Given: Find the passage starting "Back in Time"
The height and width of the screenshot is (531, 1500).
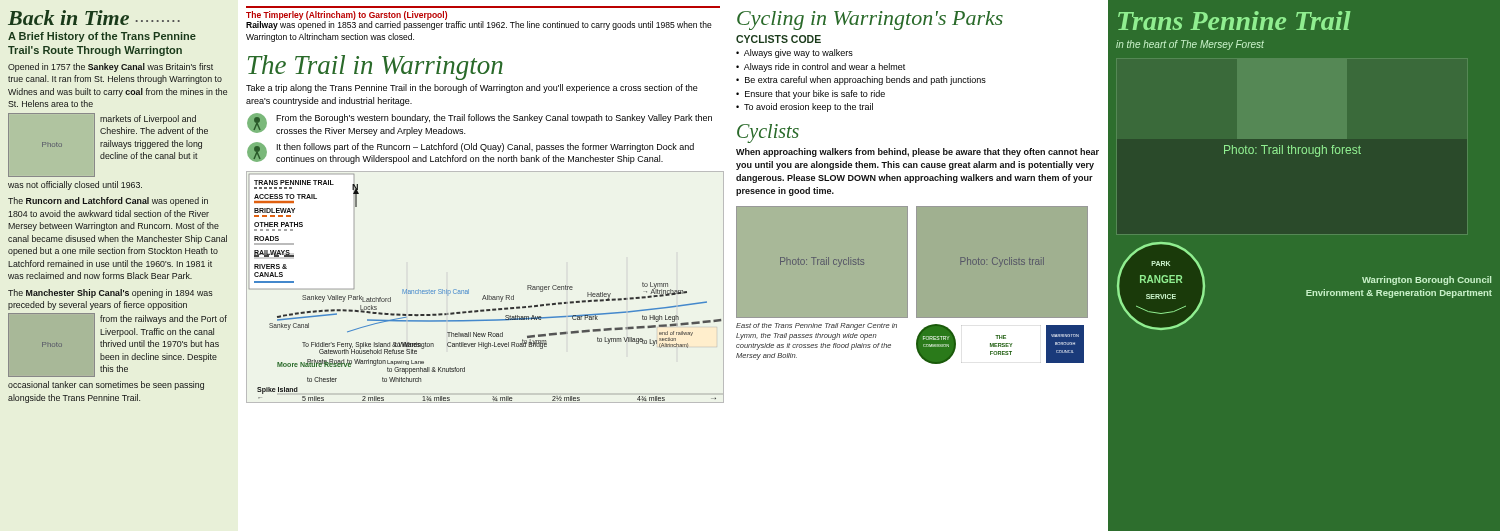Looking at the screenshot, I should coord(95,18).
